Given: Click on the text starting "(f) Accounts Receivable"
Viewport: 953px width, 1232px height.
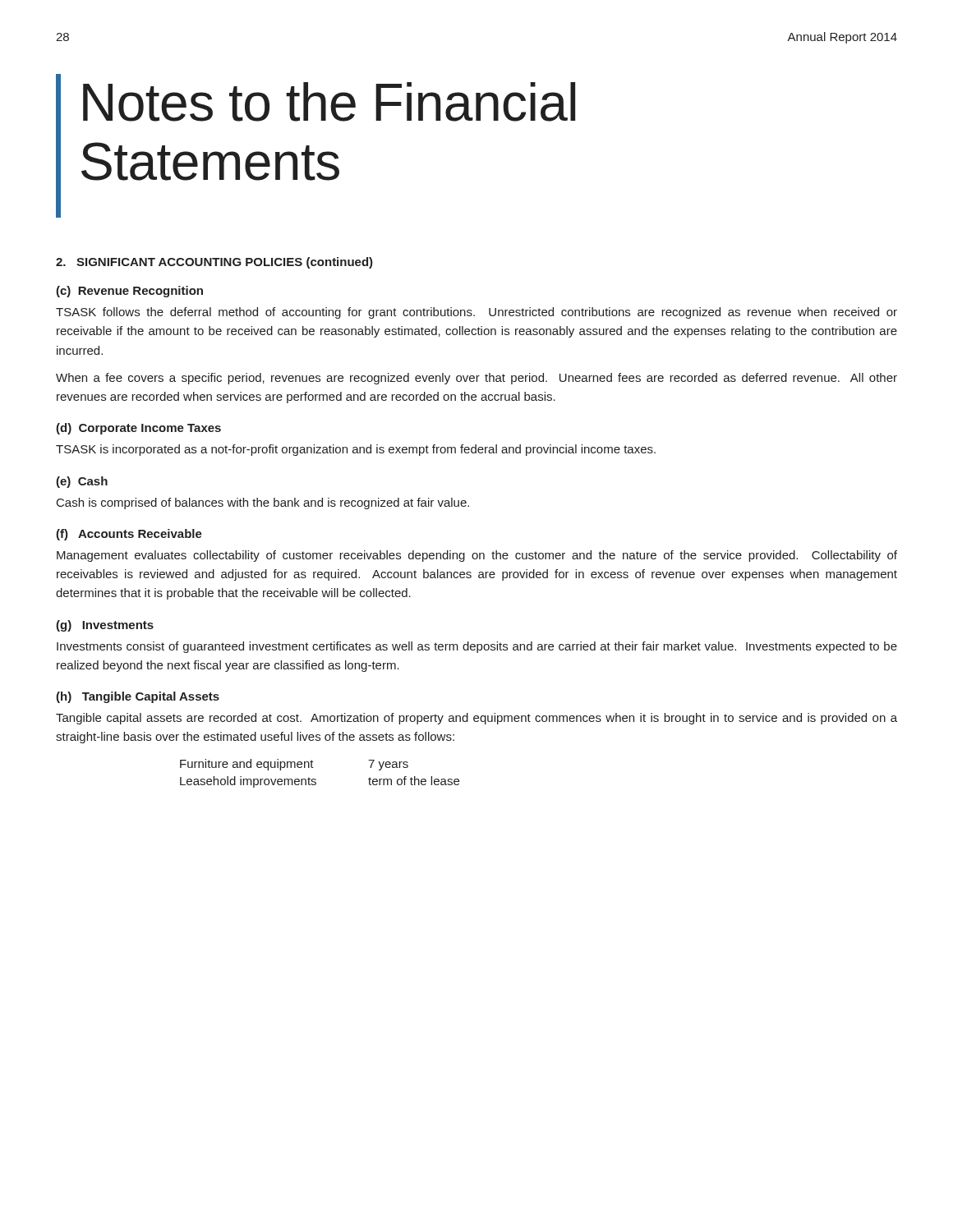Looking at the screenshot, I should click(x=129, y=533).
